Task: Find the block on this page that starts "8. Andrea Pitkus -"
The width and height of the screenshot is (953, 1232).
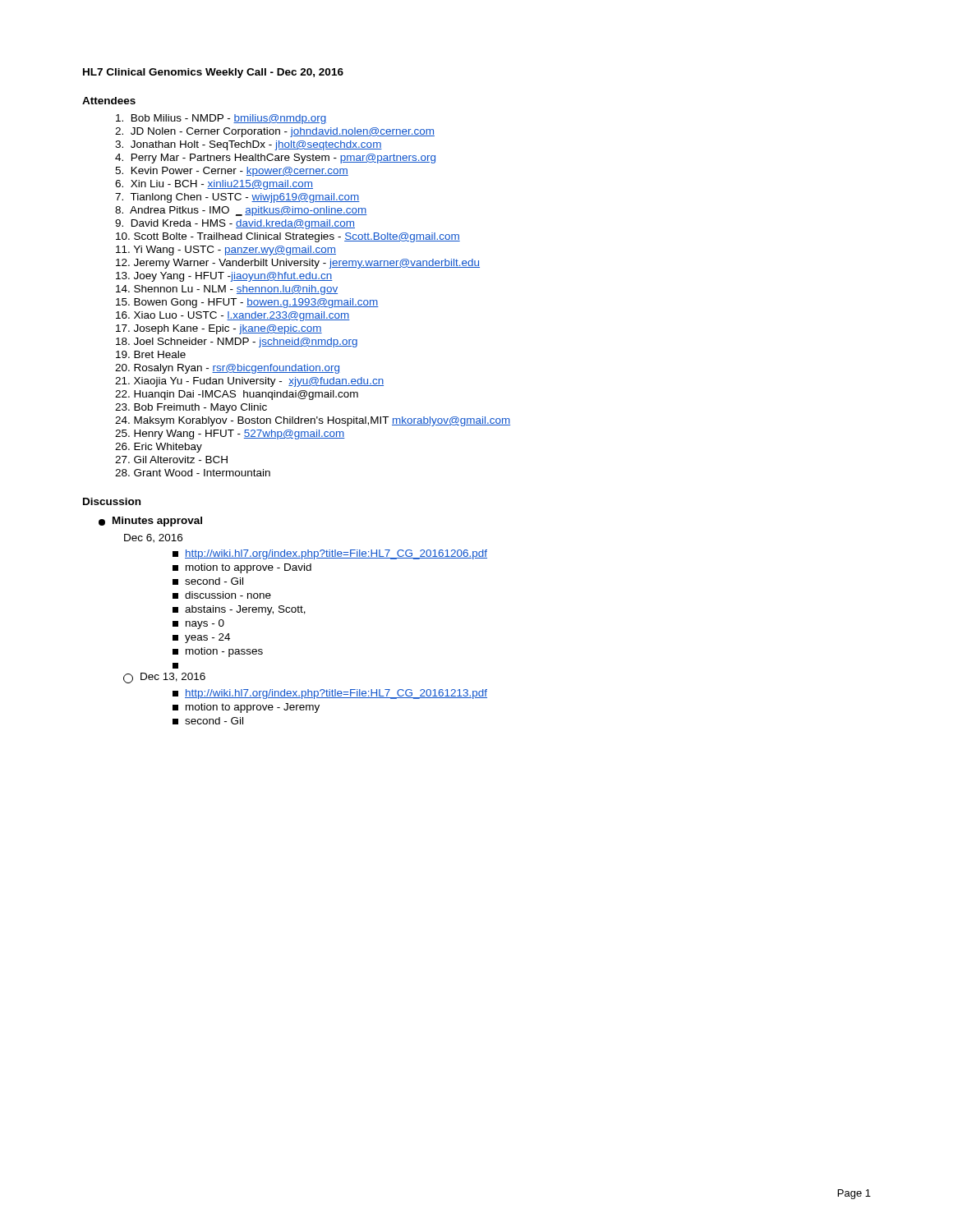Action: (x=241, y=210)
